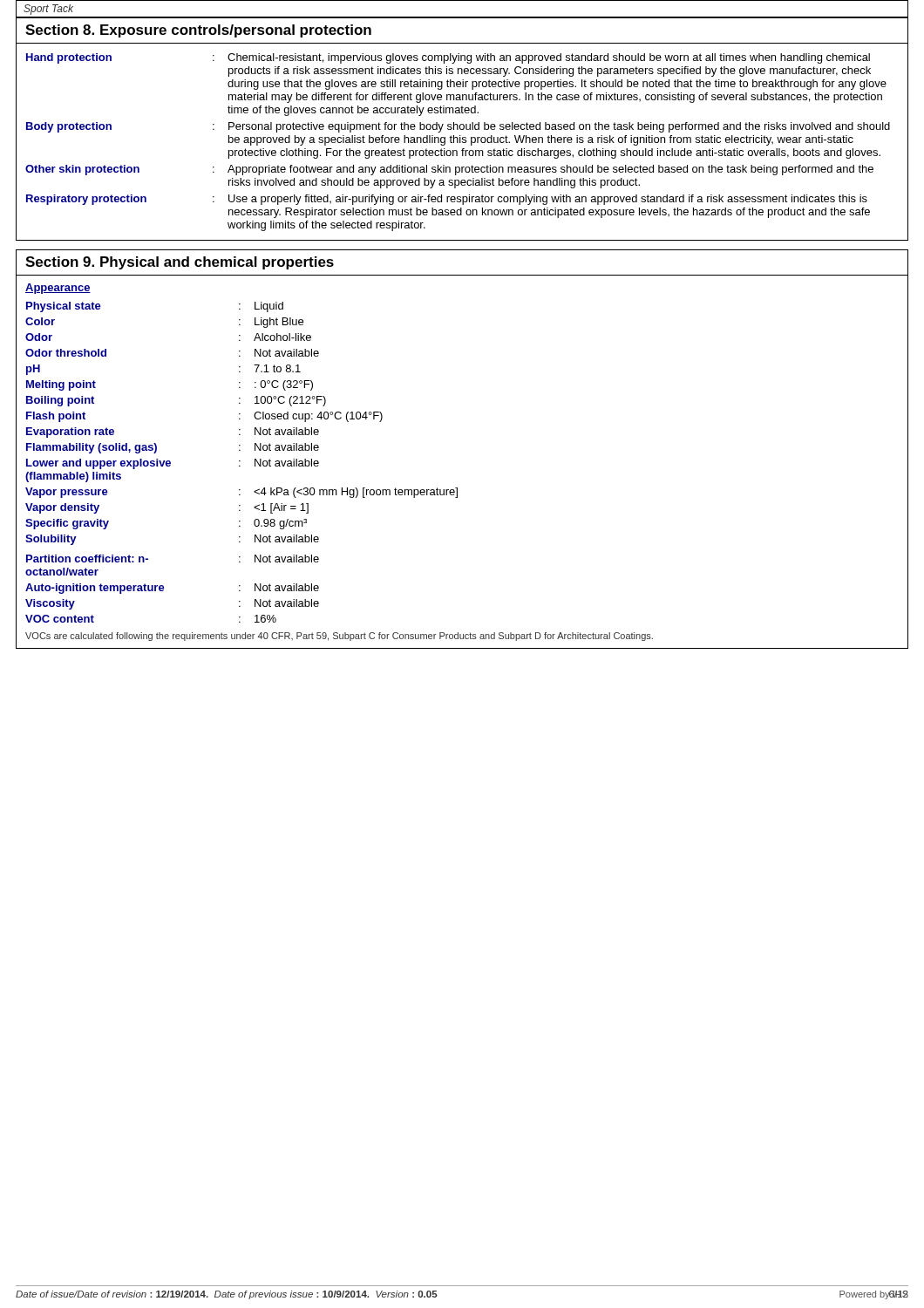The image size is (924, 1308).
Task: Select the region starting "VOCs are calculated following the requirements"
Action: coord(339,635)
